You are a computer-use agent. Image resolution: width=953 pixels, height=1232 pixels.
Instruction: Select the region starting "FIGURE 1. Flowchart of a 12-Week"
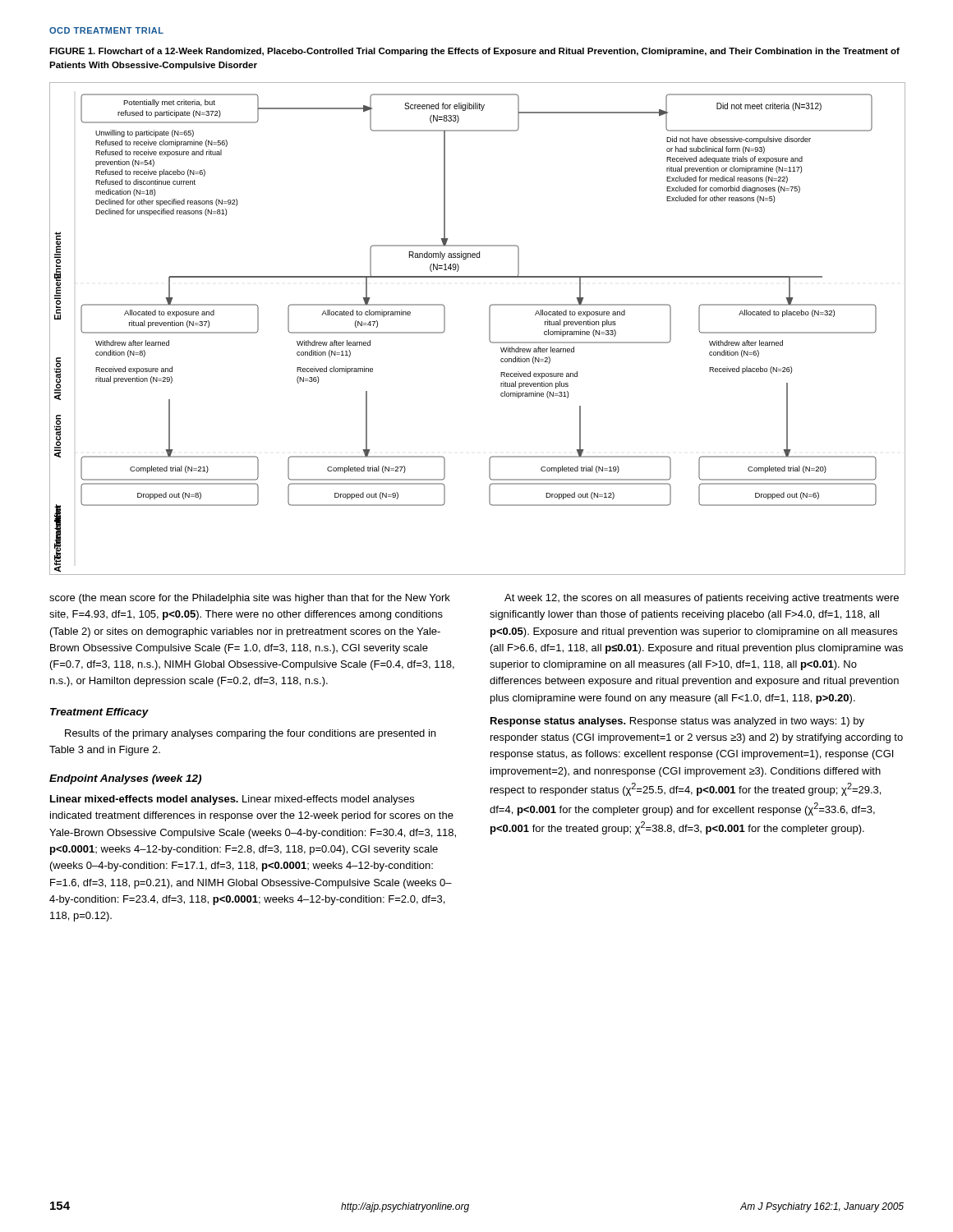tap(474, 58)
